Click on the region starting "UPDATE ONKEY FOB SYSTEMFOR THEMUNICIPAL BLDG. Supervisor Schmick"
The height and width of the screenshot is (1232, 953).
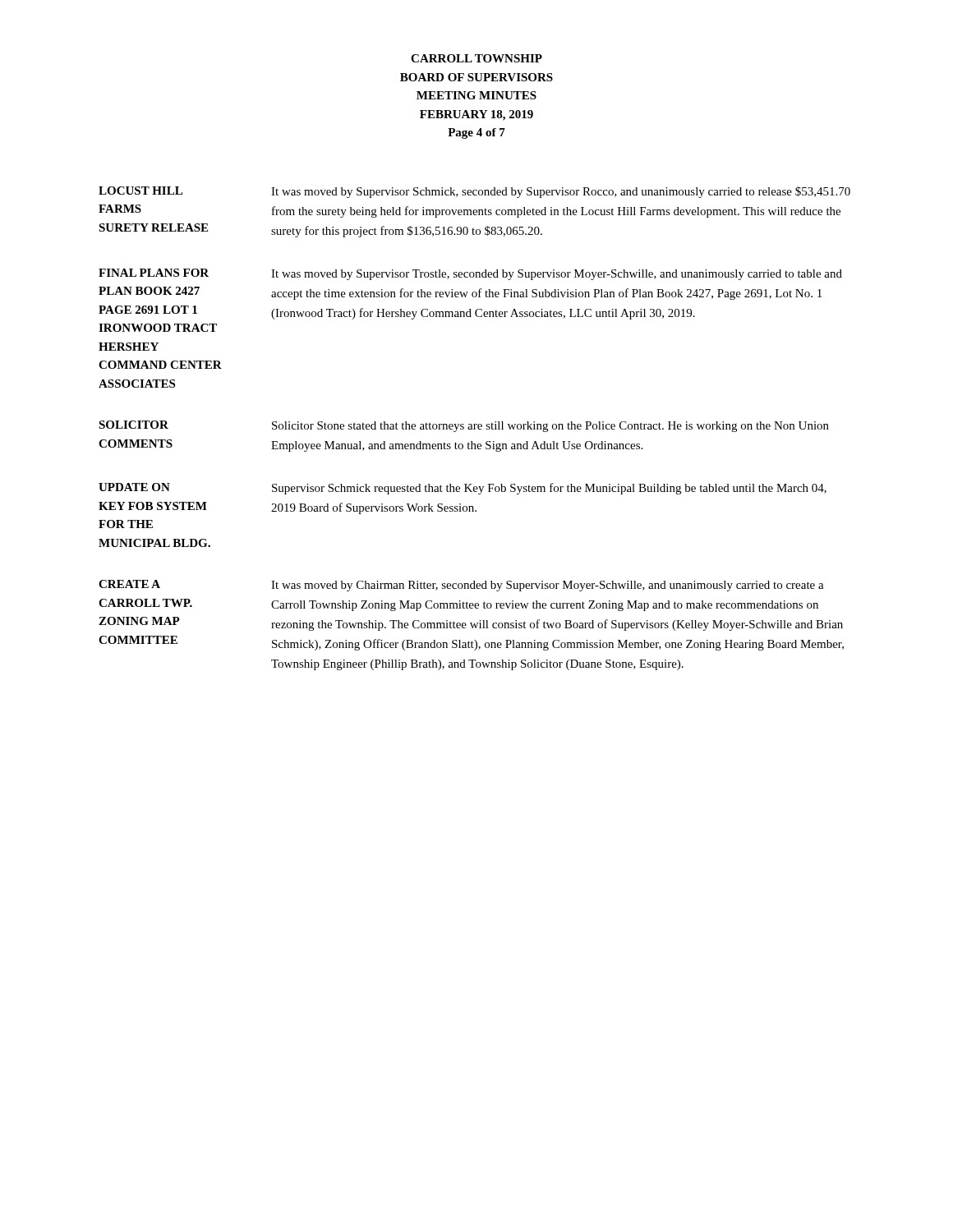click(x=476, y=515)
